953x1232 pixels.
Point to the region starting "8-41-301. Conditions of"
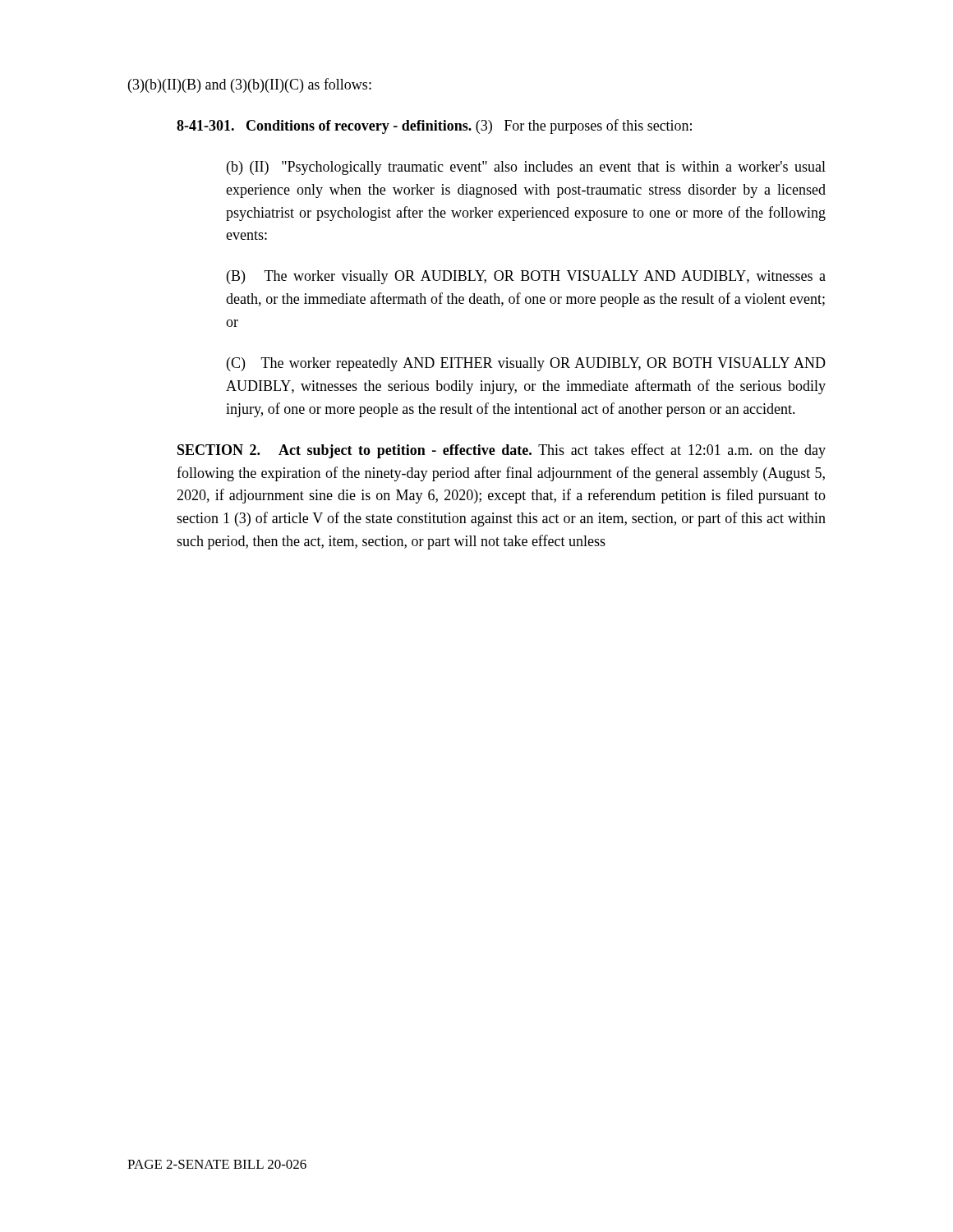click(435, 126)
